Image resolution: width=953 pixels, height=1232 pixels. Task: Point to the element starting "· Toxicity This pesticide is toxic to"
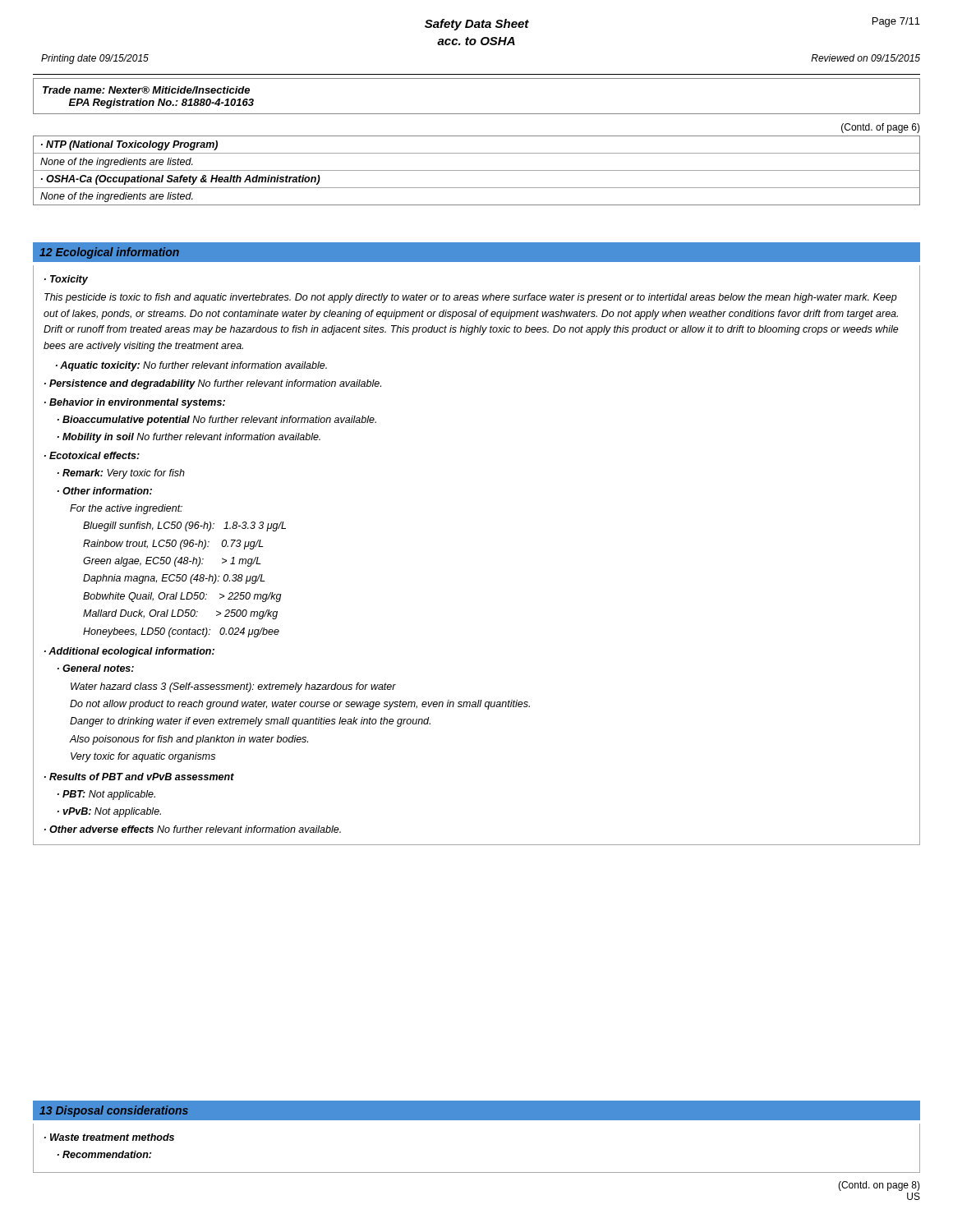66,280
